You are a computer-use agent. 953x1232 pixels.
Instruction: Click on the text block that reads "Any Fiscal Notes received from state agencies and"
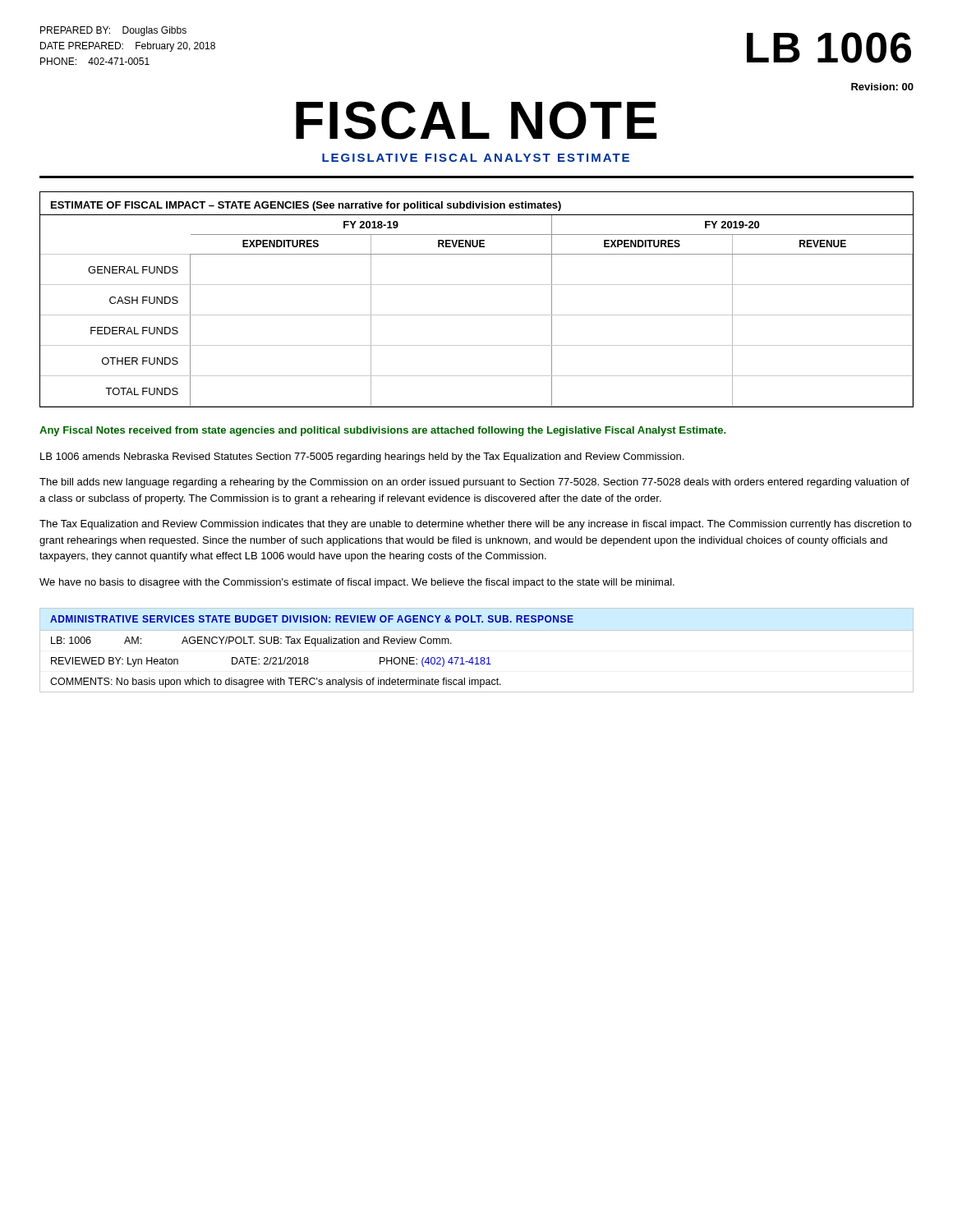click(383, 430)
